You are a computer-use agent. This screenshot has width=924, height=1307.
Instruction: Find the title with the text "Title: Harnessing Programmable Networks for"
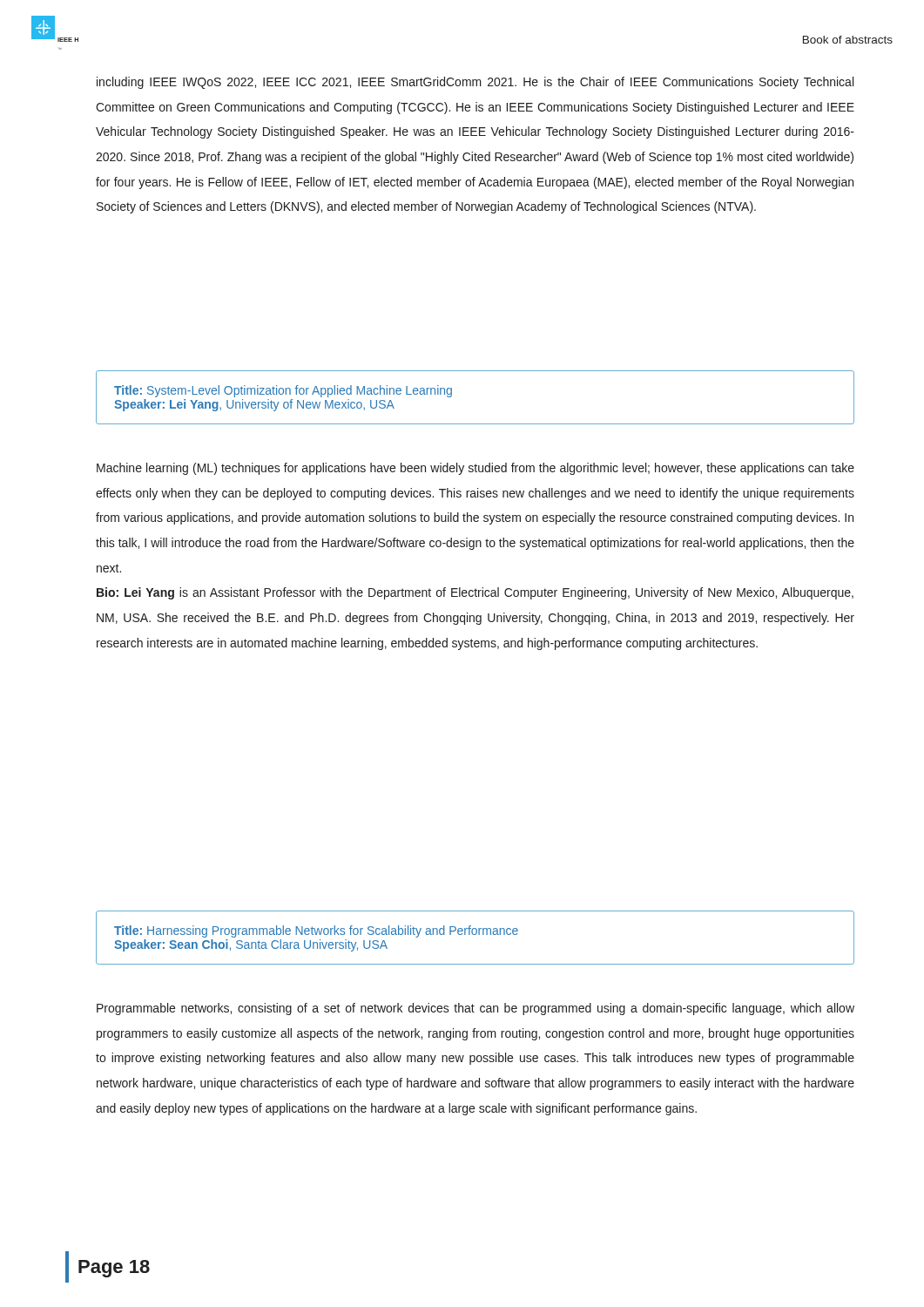(x=475, y=938)
